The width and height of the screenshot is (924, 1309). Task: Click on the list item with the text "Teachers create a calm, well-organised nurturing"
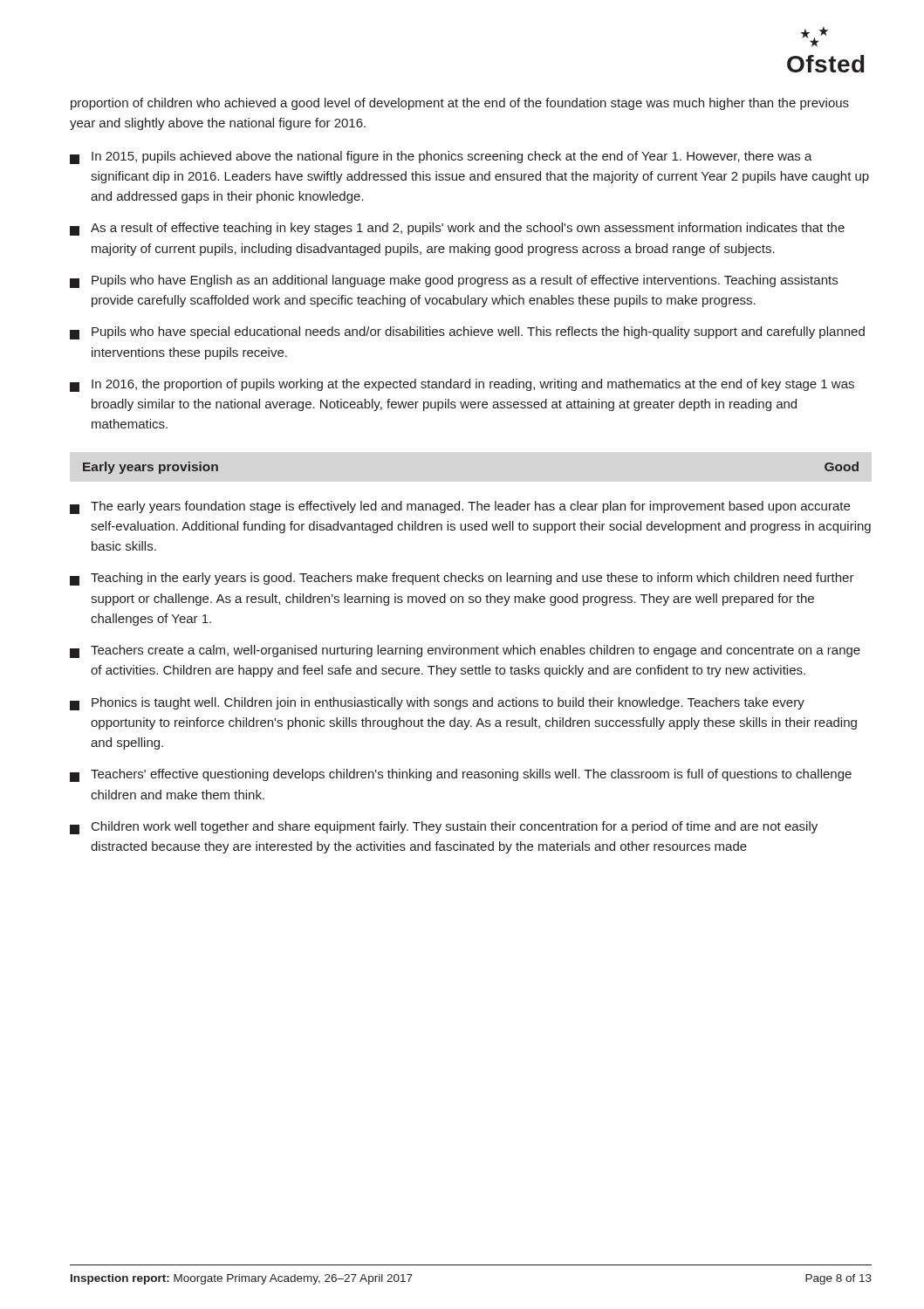[x=471, y=660]
